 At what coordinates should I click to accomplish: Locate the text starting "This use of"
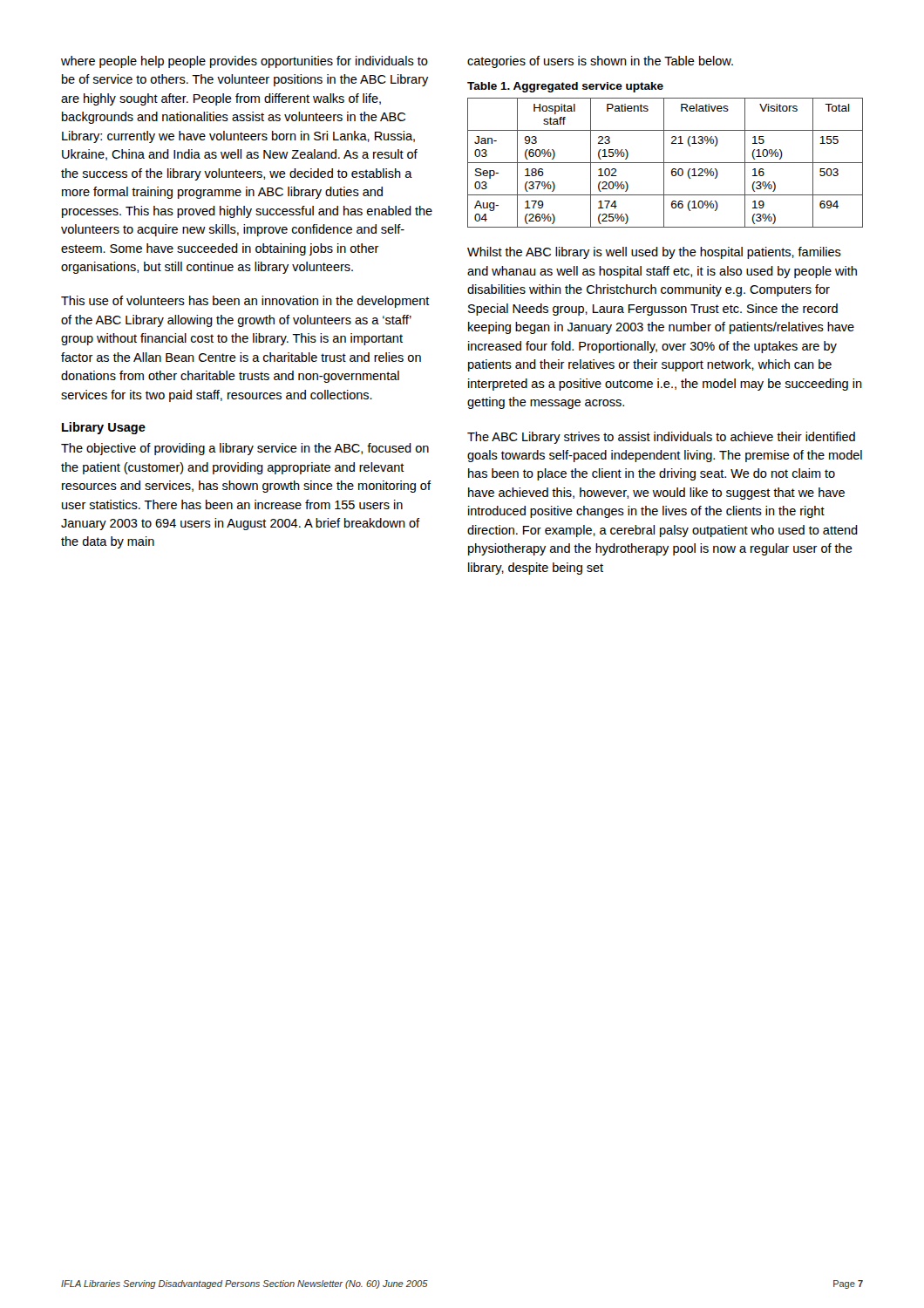tap(245, 348)
